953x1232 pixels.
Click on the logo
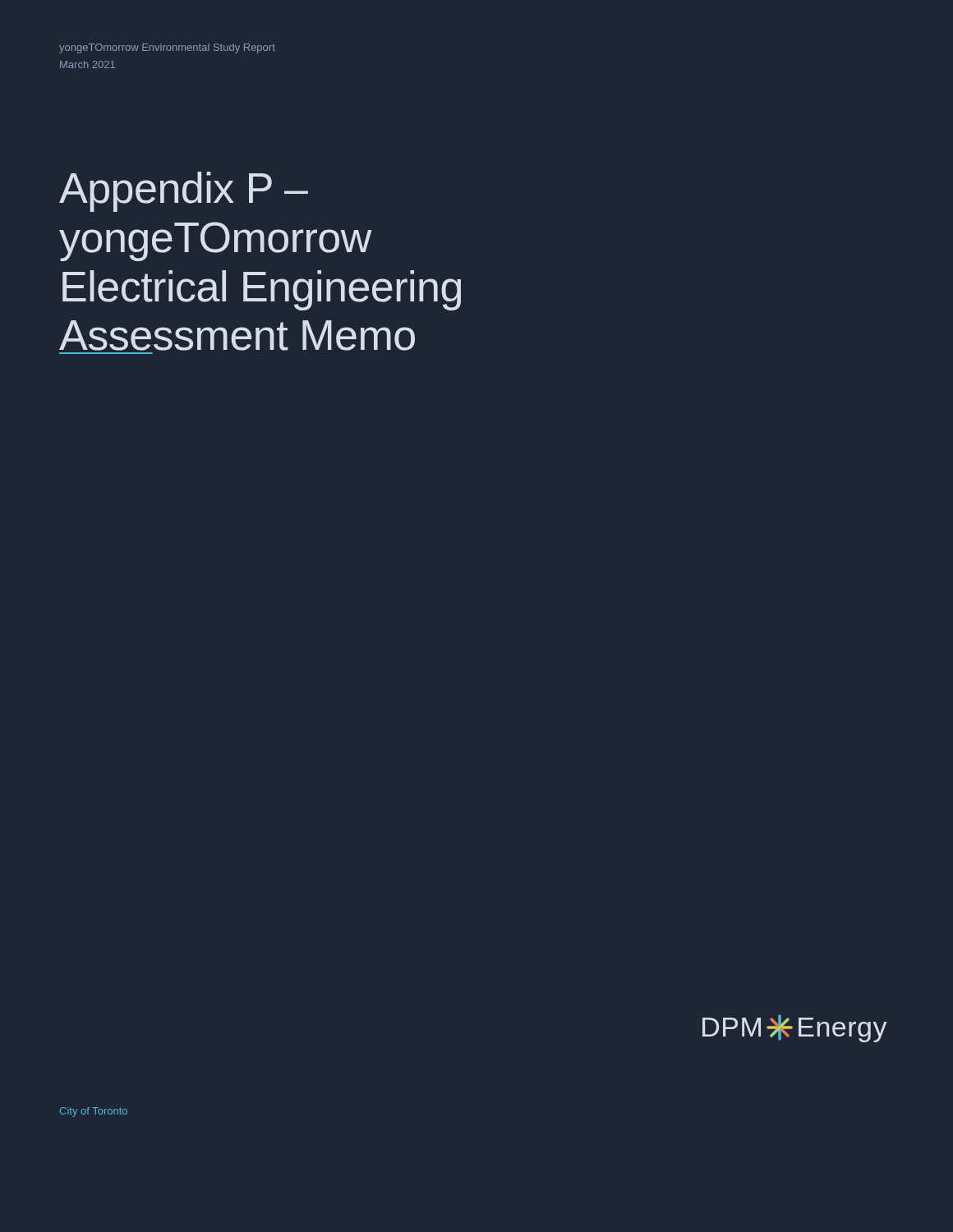coord(794,1027)
